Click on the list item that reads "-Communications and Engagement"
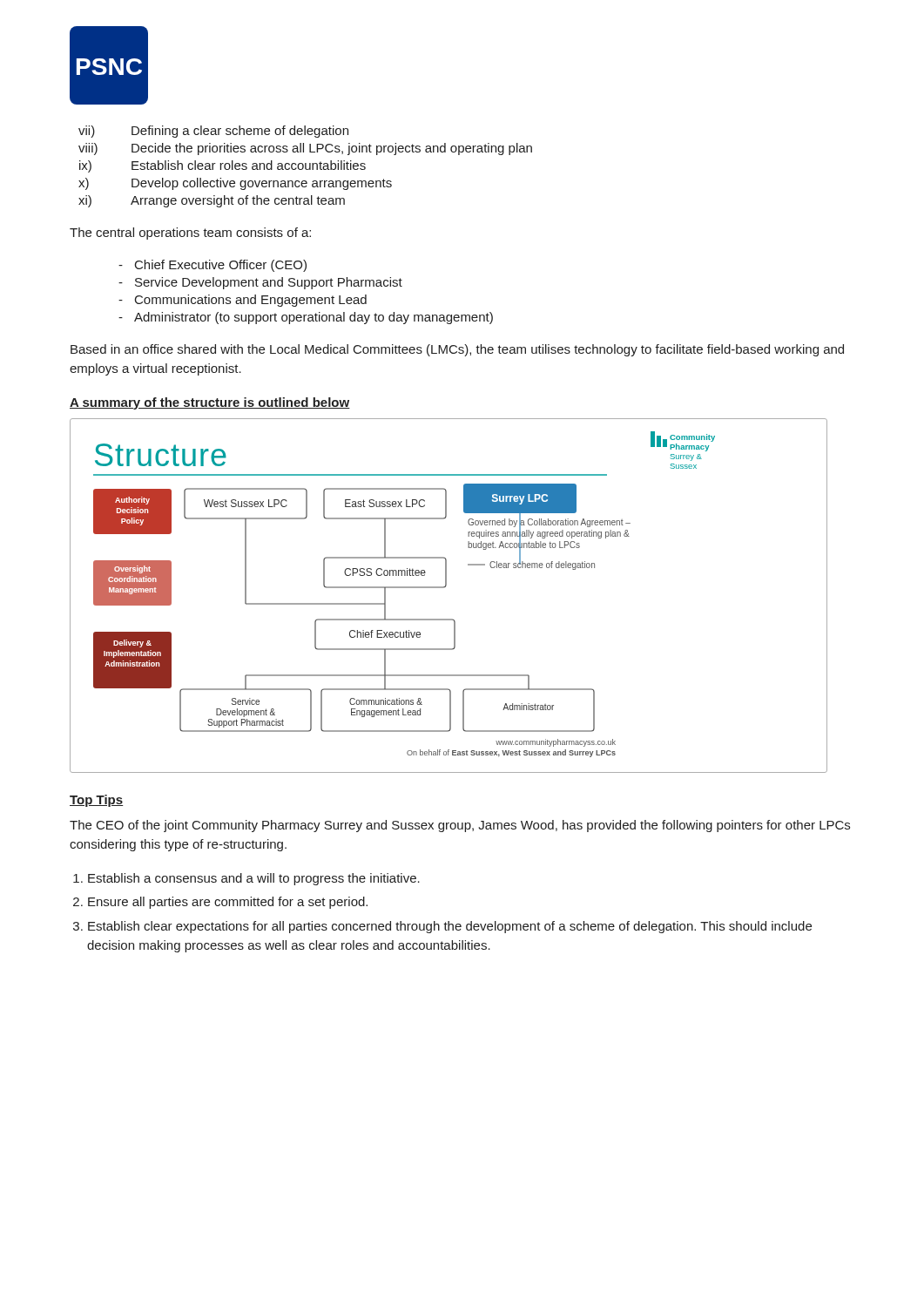This screenshot has height=1307, width=924. (x=243, y=299)
